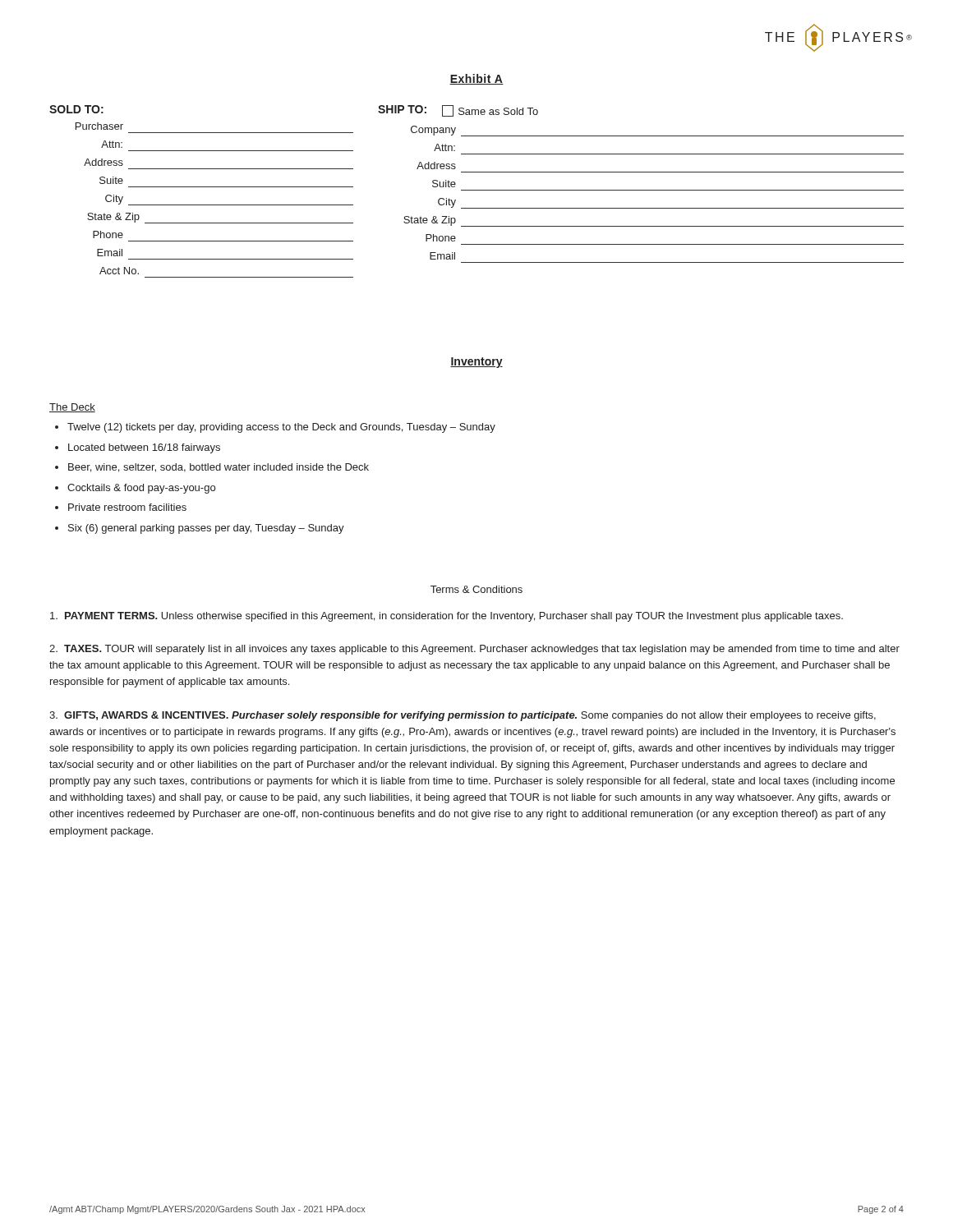Viewport: 953px width, 1232px height.
Task: Click the passage that begins "Beer, wine, seltzer, soda,"
Action: pos(218,467)
